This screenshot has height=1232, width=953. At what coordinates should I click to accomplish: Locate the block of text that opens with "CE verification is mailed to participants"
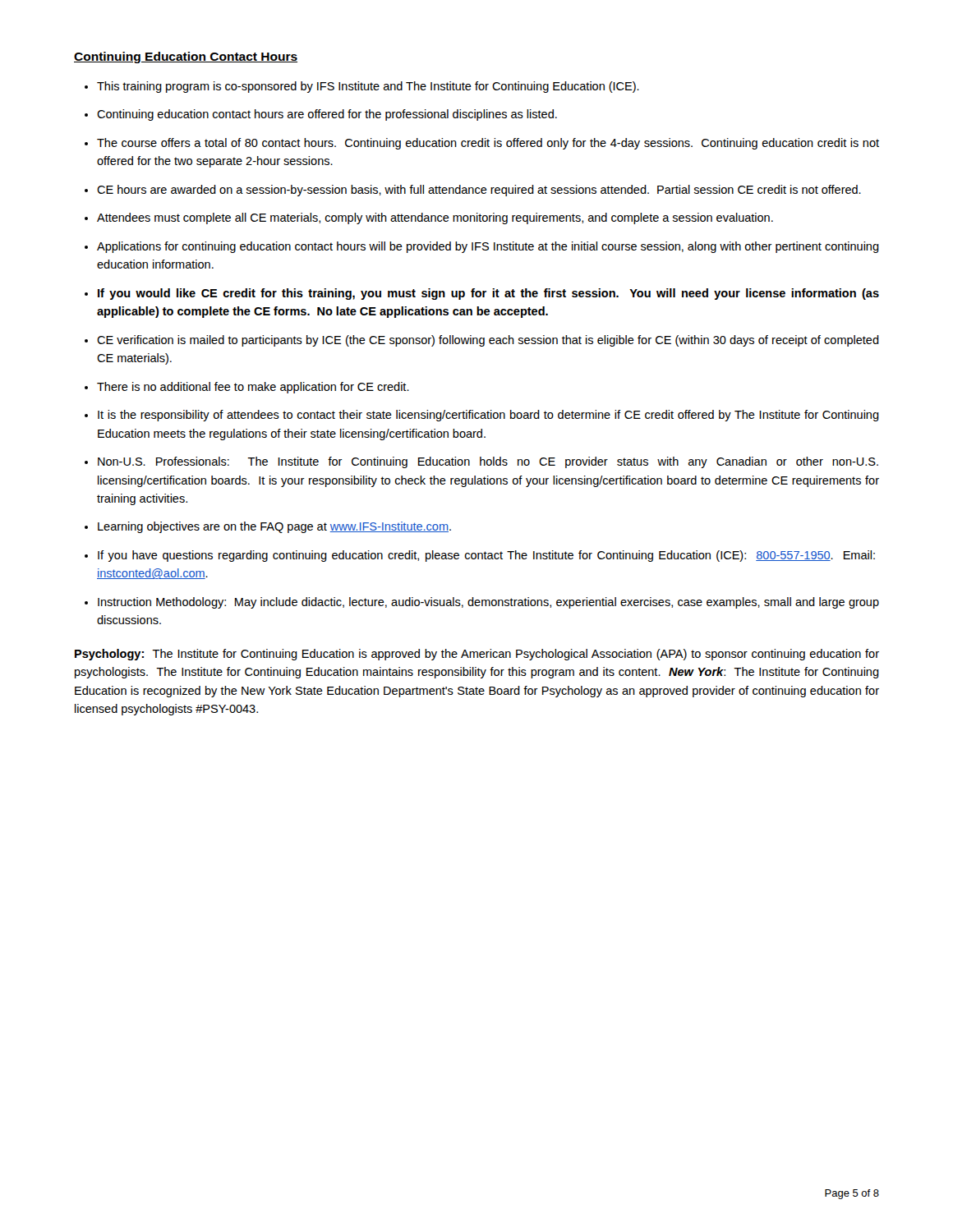tap(488, 349)
